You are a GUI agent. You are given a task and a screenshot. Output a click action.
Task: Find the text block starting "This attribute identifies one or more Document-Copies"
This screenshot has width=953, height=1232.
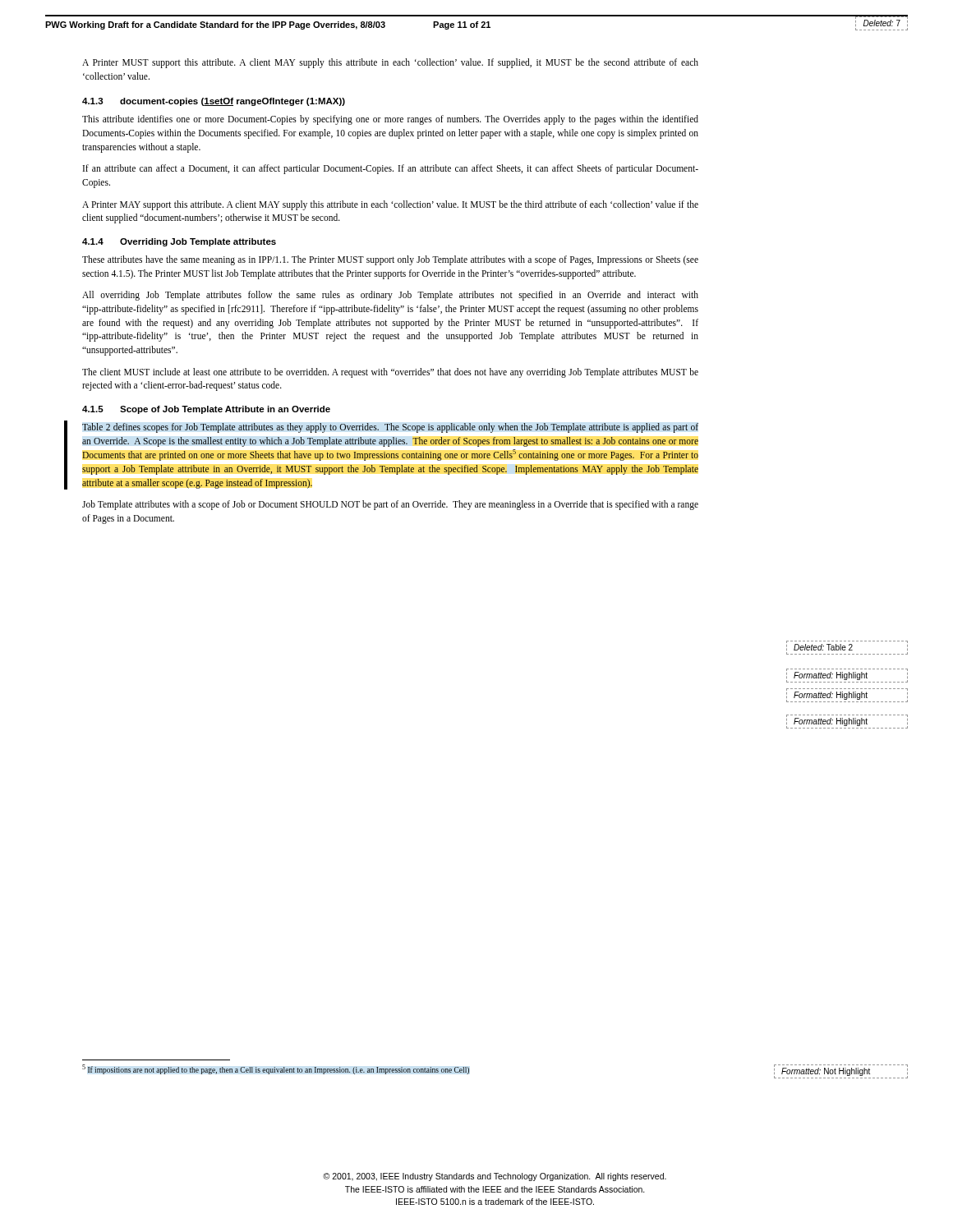point(390,133)
